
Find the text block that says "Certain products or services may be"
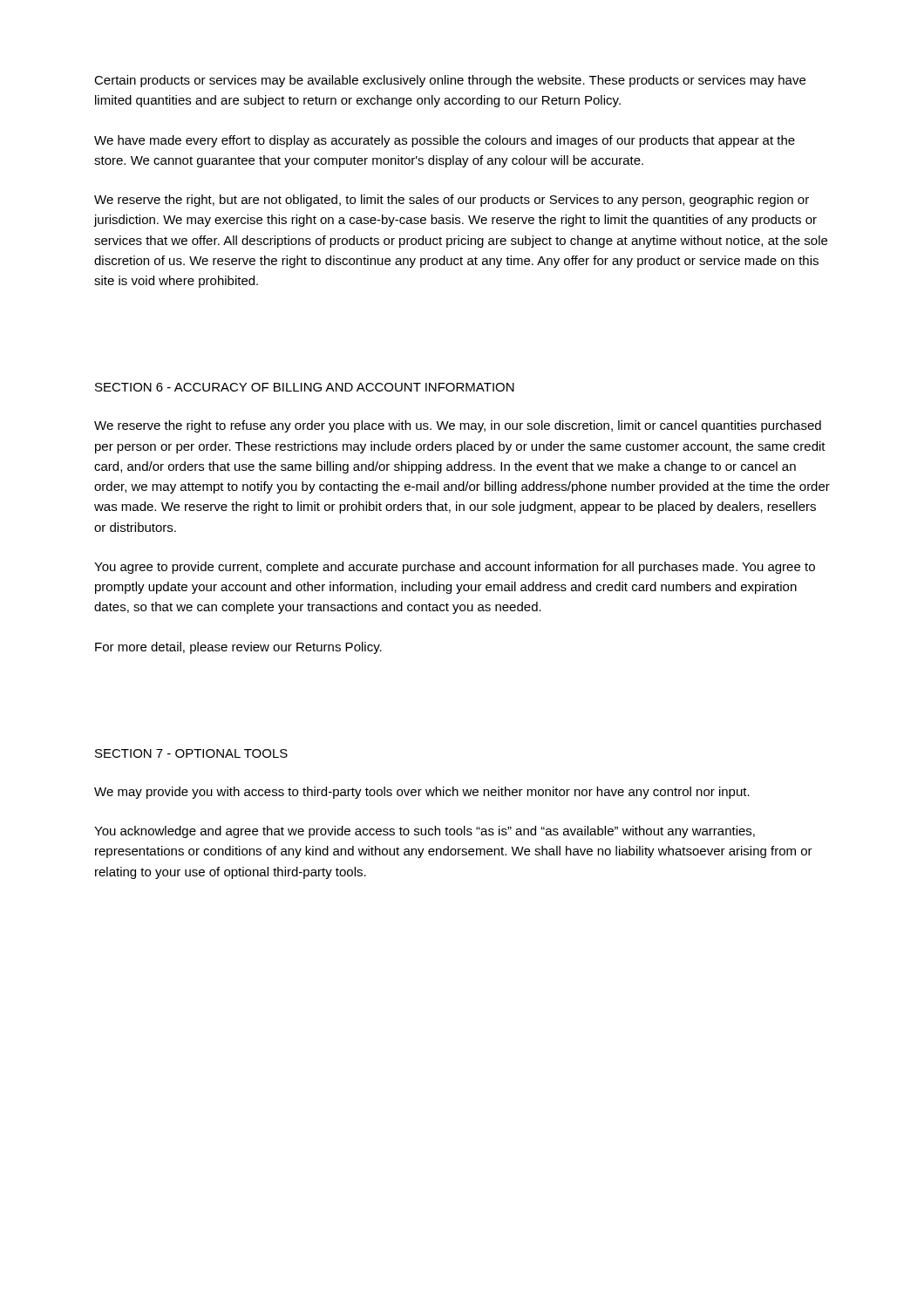450,90
